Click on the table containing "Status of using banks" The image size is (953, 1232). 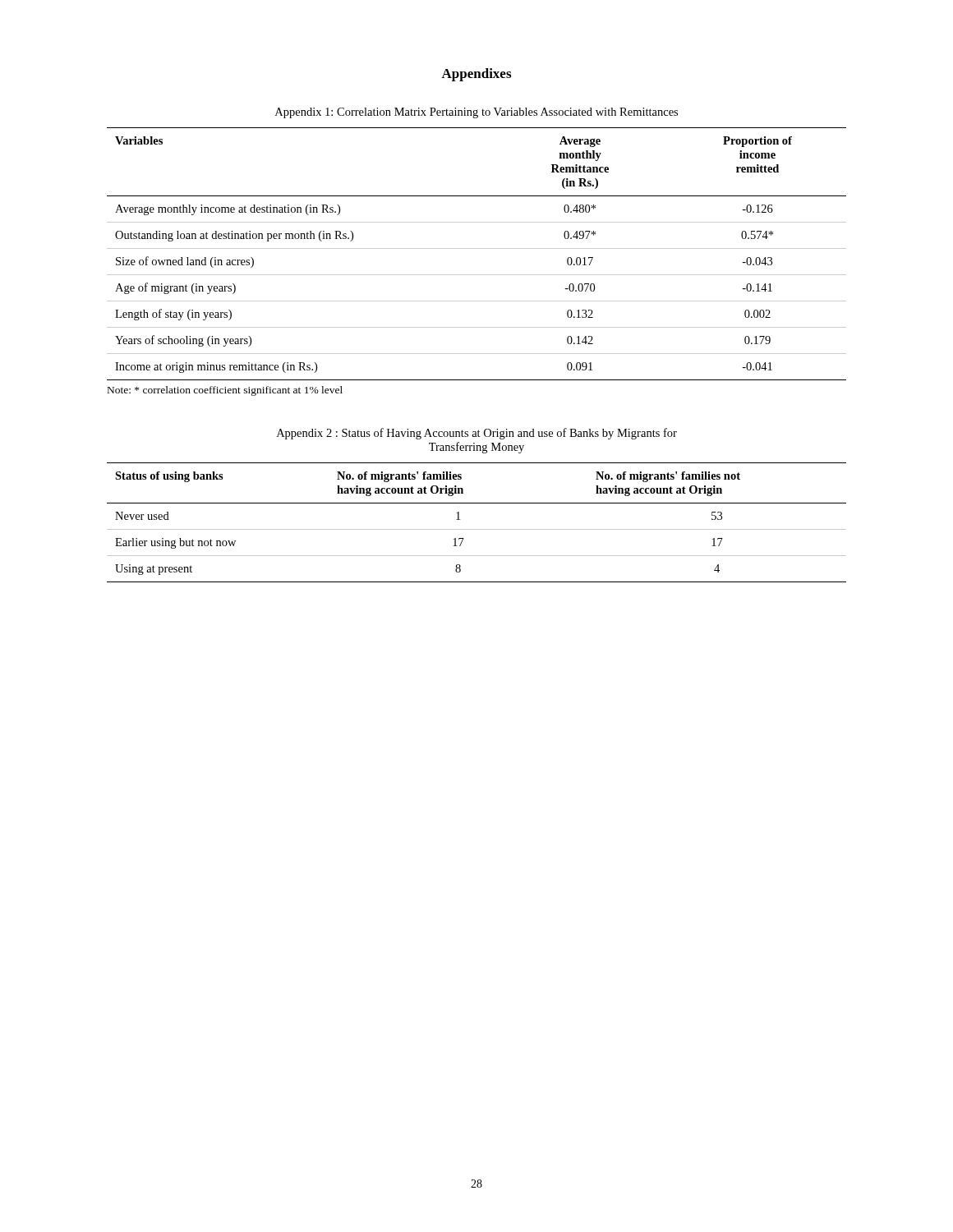(x=476, y=522)
